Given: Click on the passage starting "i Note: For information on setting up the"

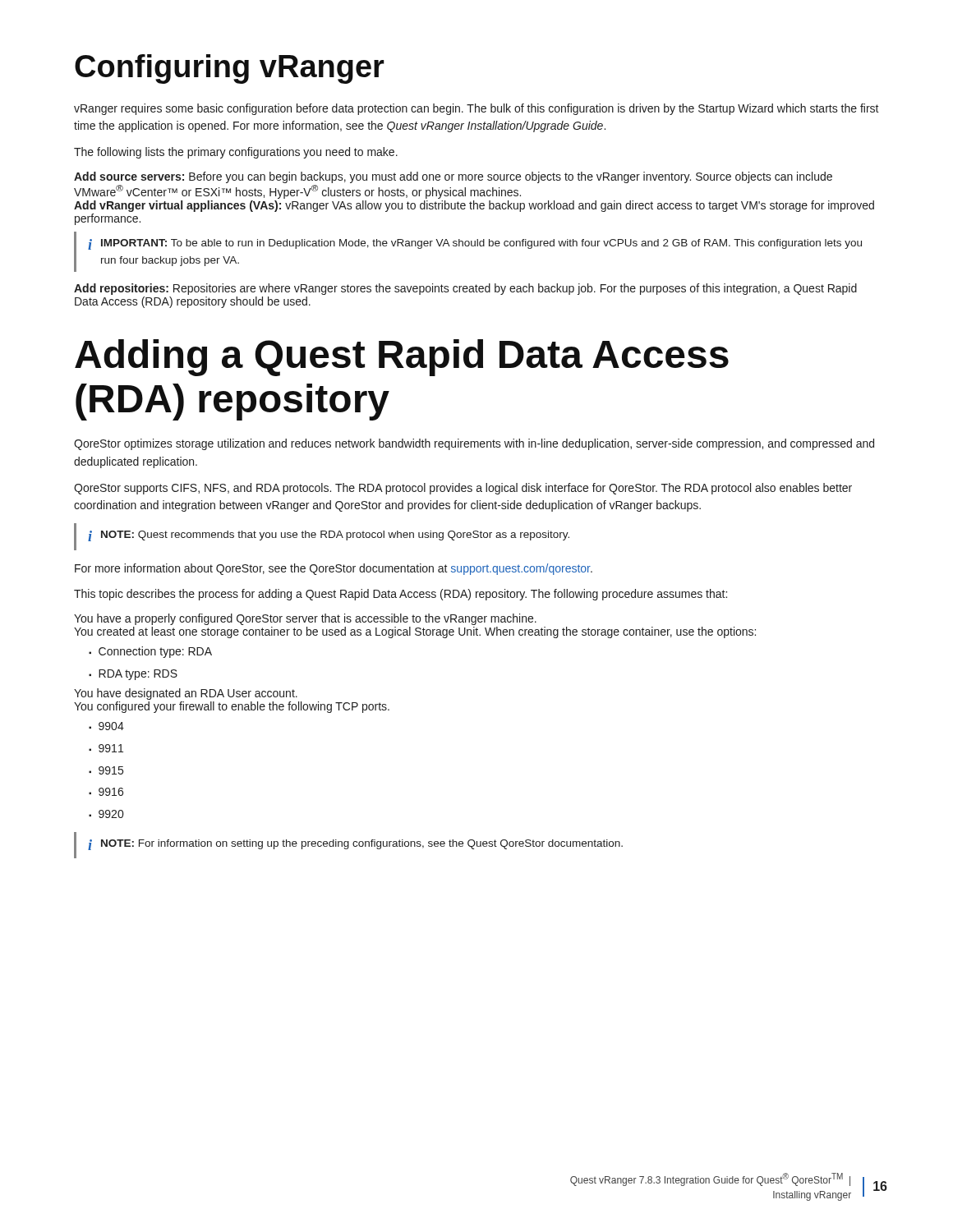Looking at the screenshot, I should click(x=476, y=845).
